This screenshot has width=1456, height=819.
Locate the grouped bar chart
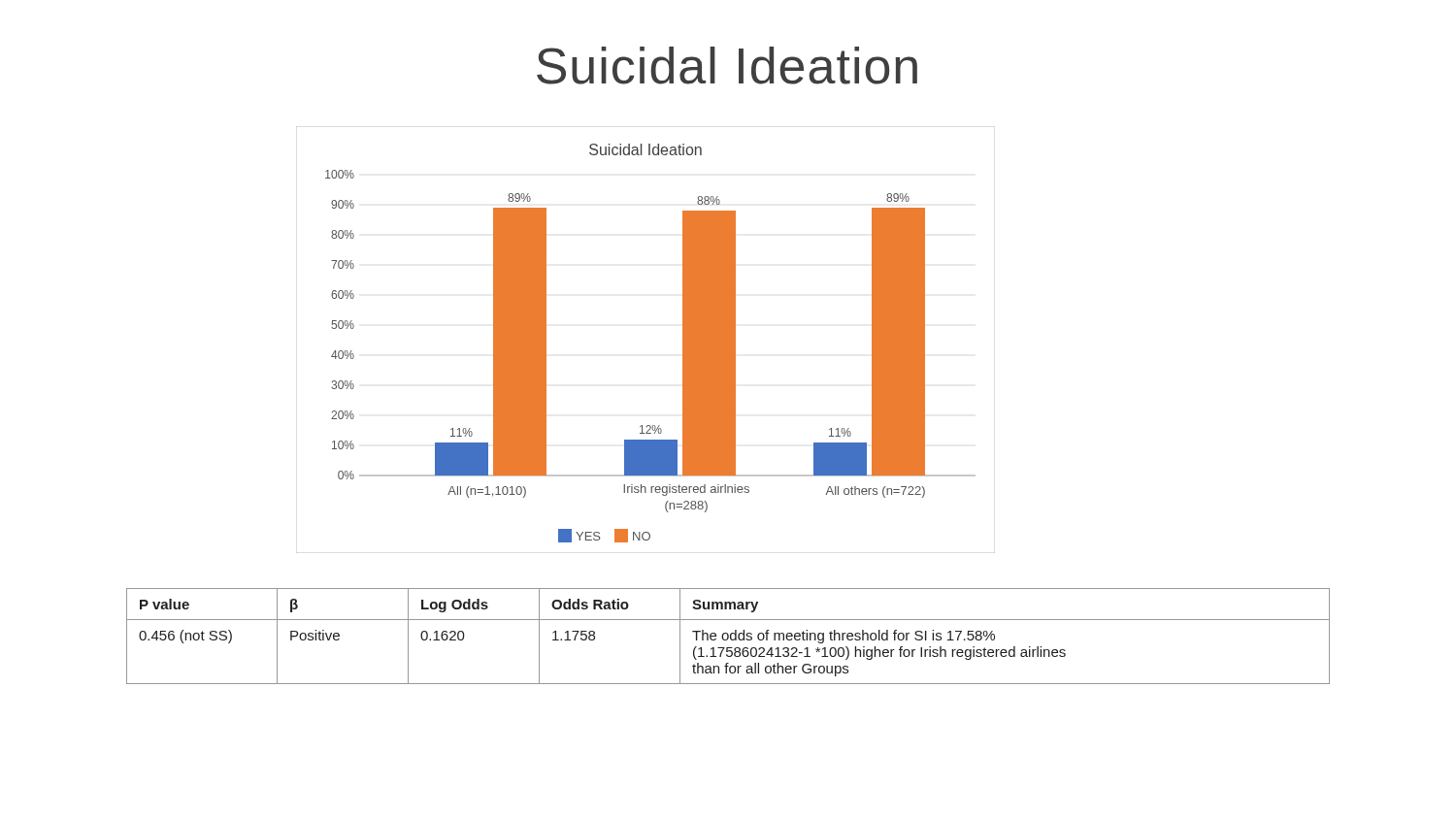645,340
